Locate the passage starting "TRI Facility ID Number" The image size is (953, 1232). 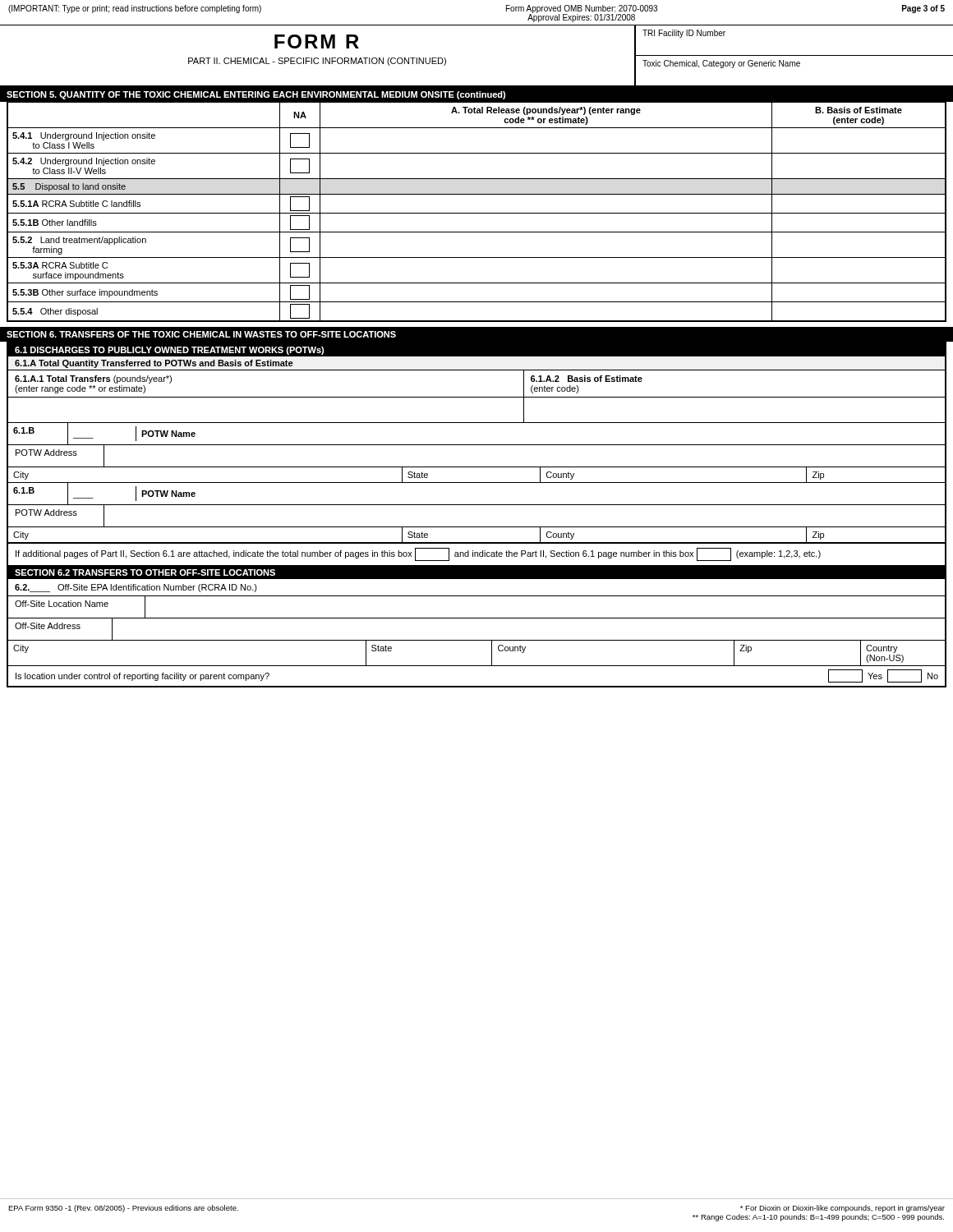tap(684, 33)
